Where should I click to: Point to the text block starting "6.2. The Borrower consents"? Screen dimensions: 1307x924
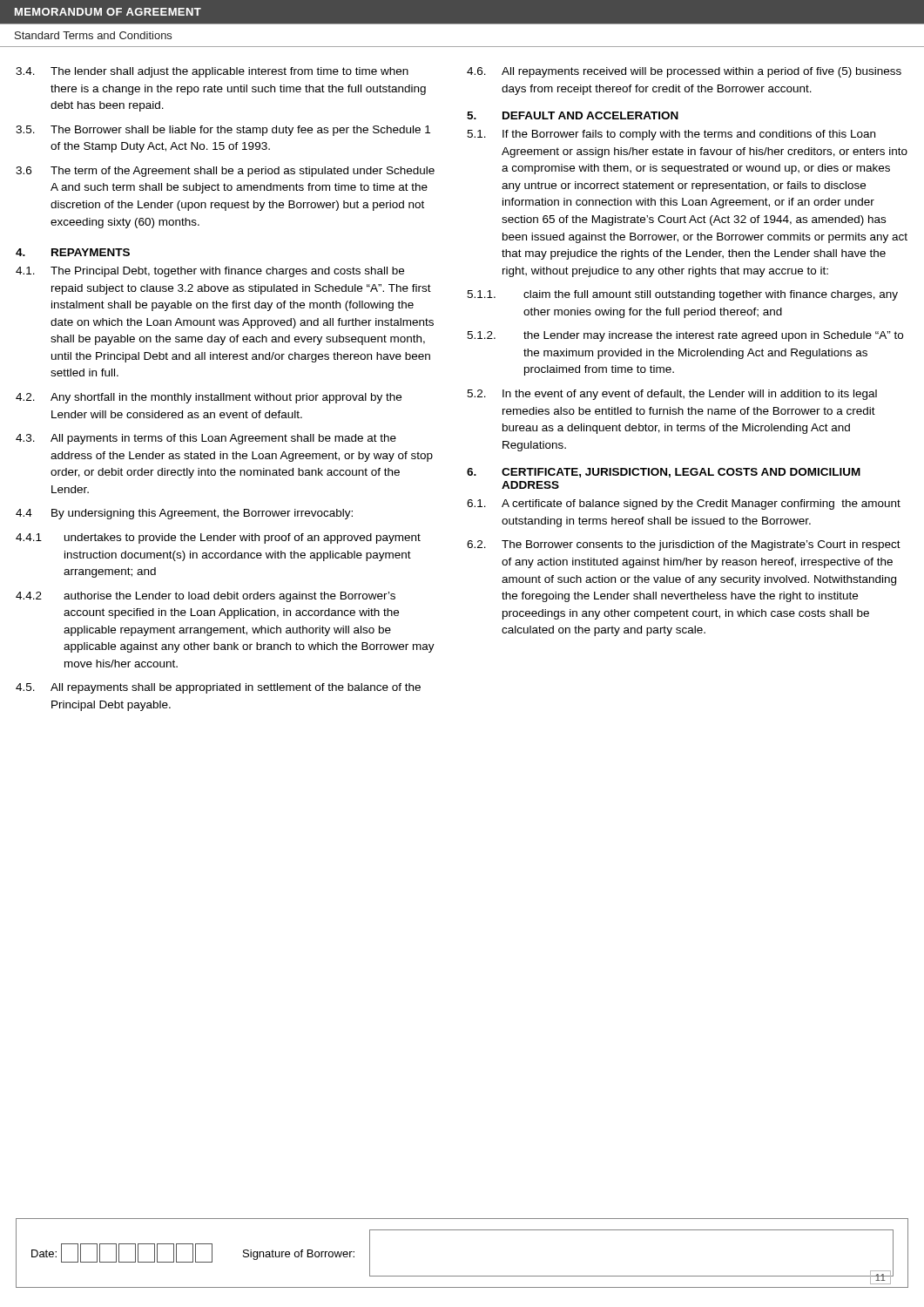(x=688, y=587)
